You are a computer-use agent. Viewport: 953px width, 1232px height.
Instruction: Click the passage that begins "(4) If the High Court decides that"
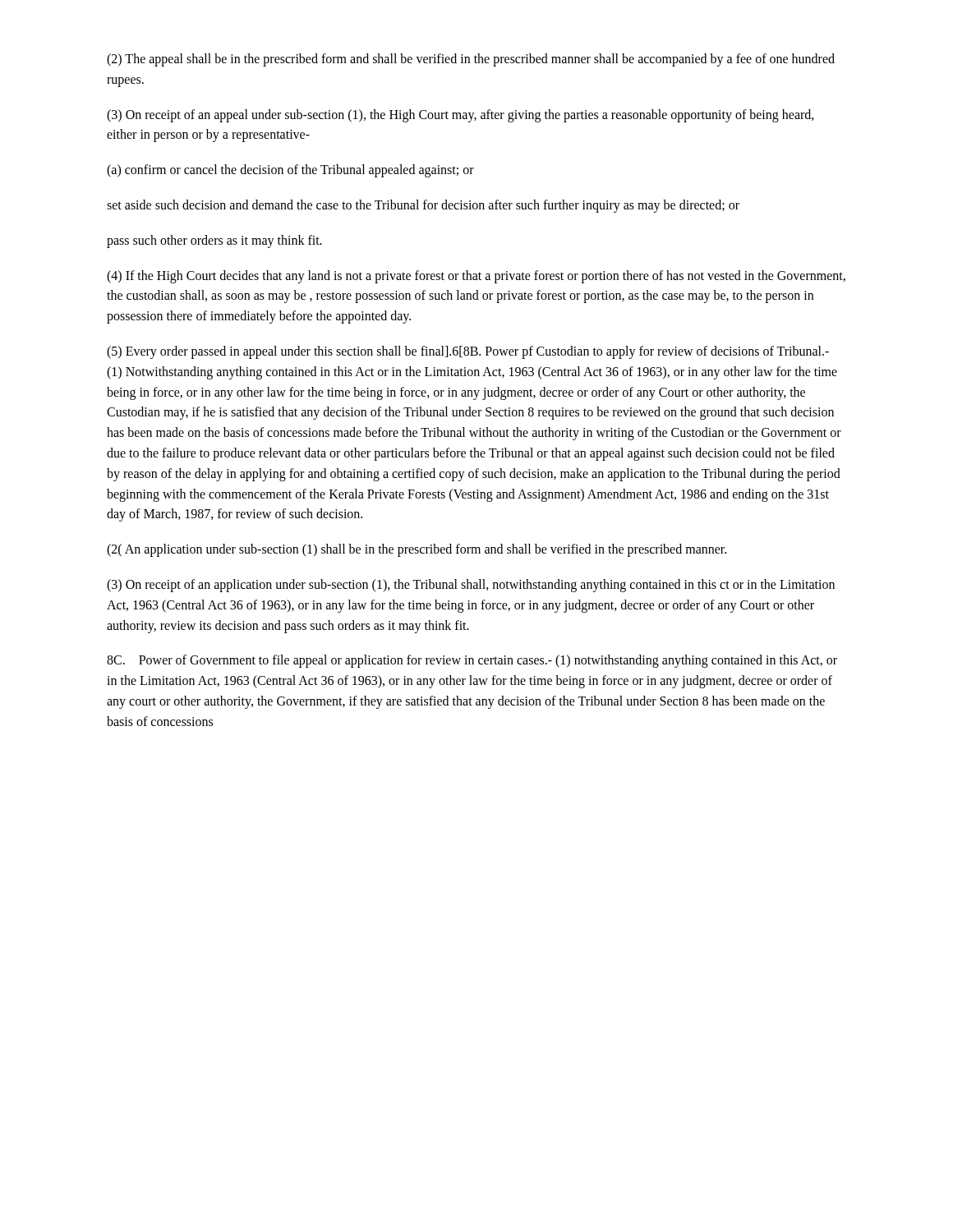point(476,296)
